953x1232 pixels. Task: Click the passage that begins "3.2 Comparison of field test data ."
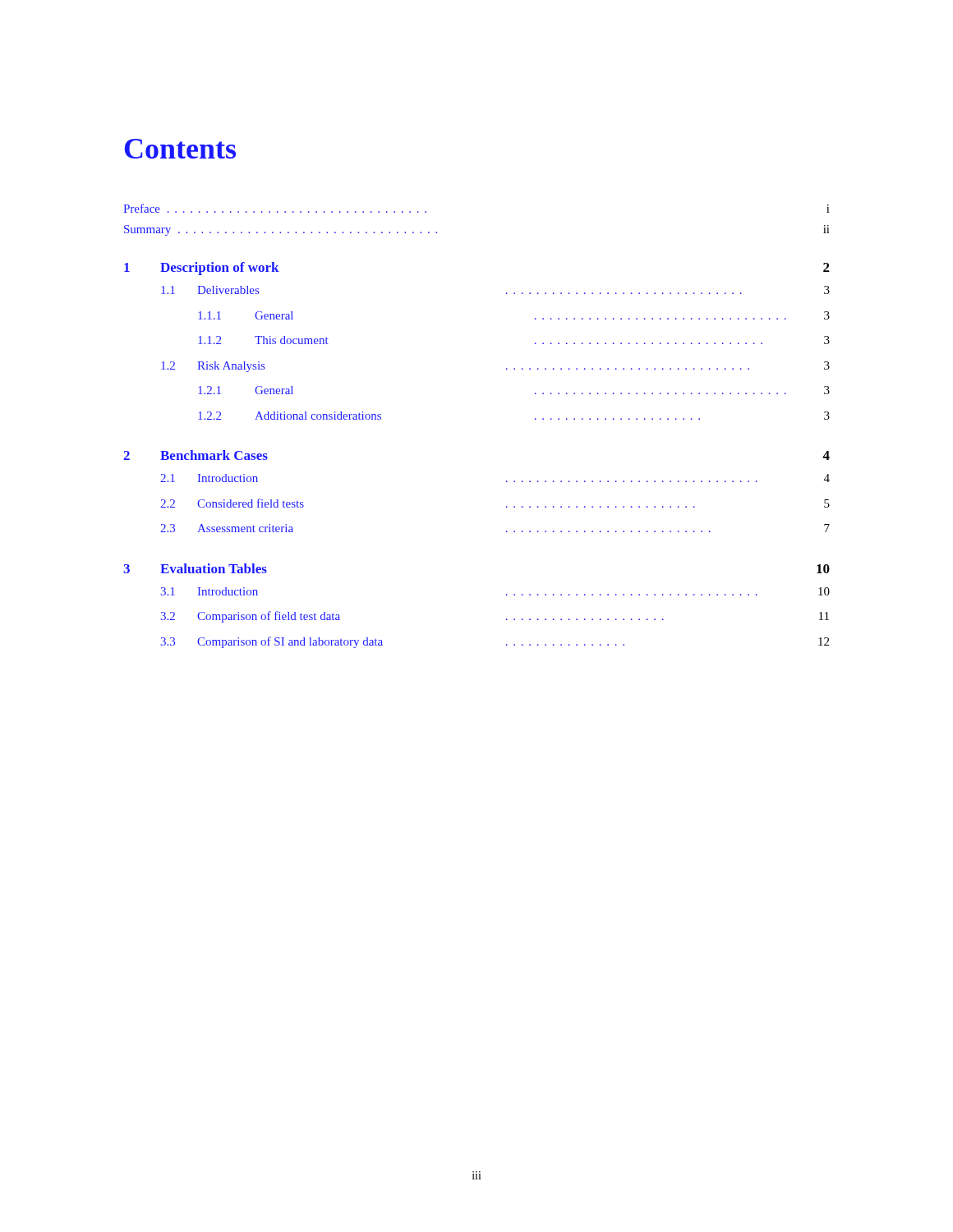click(x=495, y=616)
